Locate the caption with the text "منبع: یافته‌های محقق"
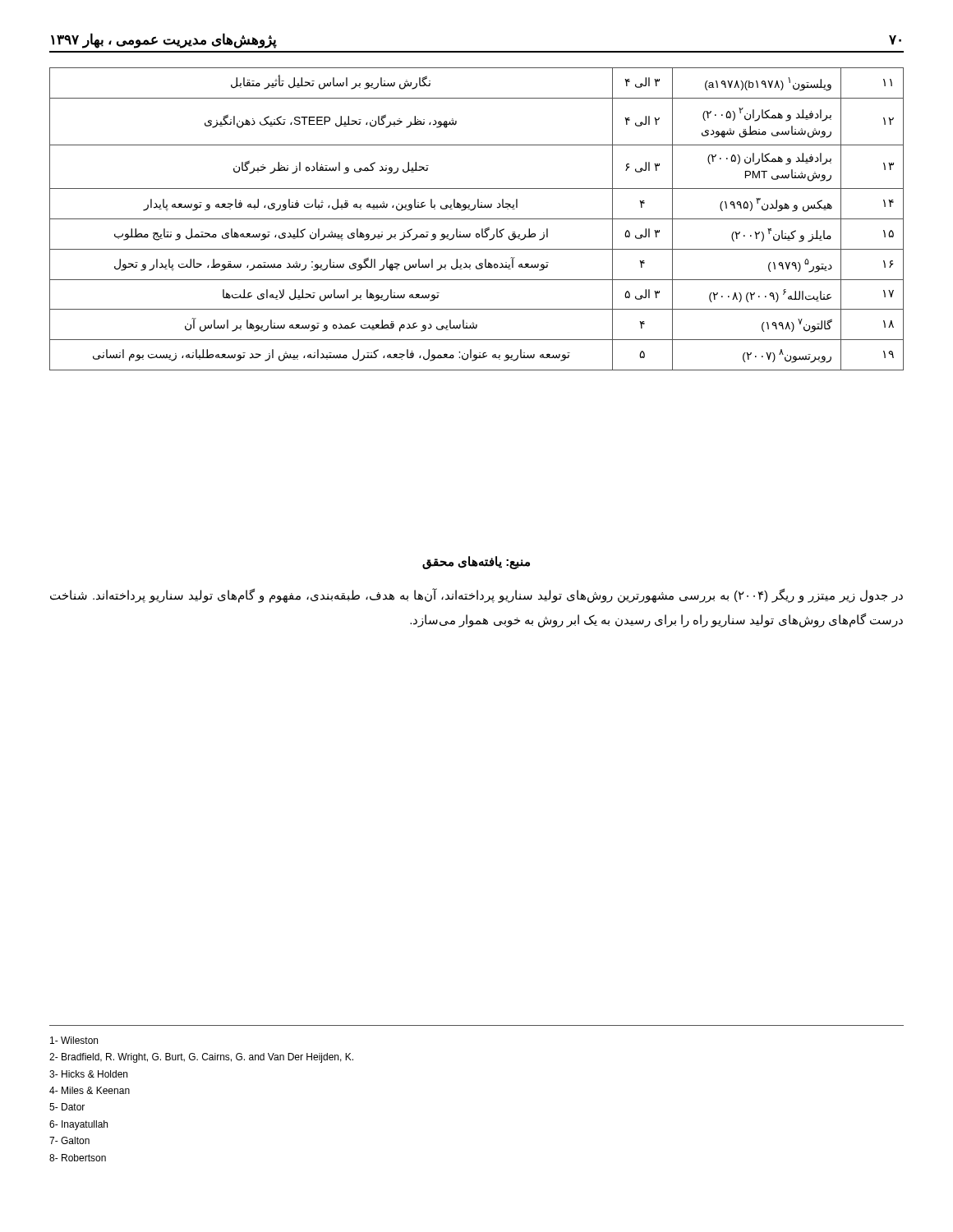This screenshot has height=1232, width=953. point(476,561)
